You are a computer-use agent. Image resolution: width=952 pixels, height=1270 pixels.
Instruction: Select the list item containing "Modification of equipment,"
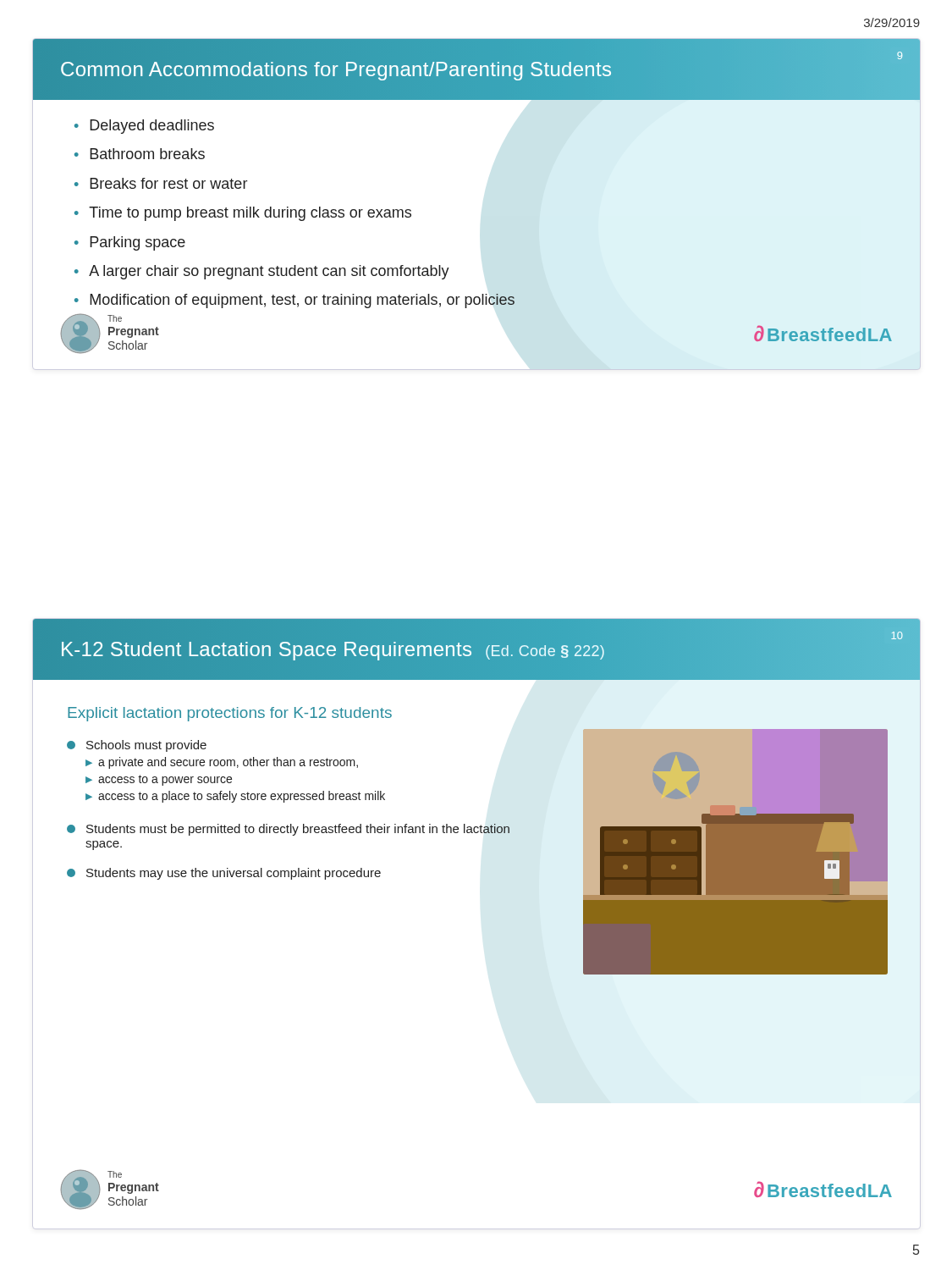pyautogui.click(x=302, y=300)
